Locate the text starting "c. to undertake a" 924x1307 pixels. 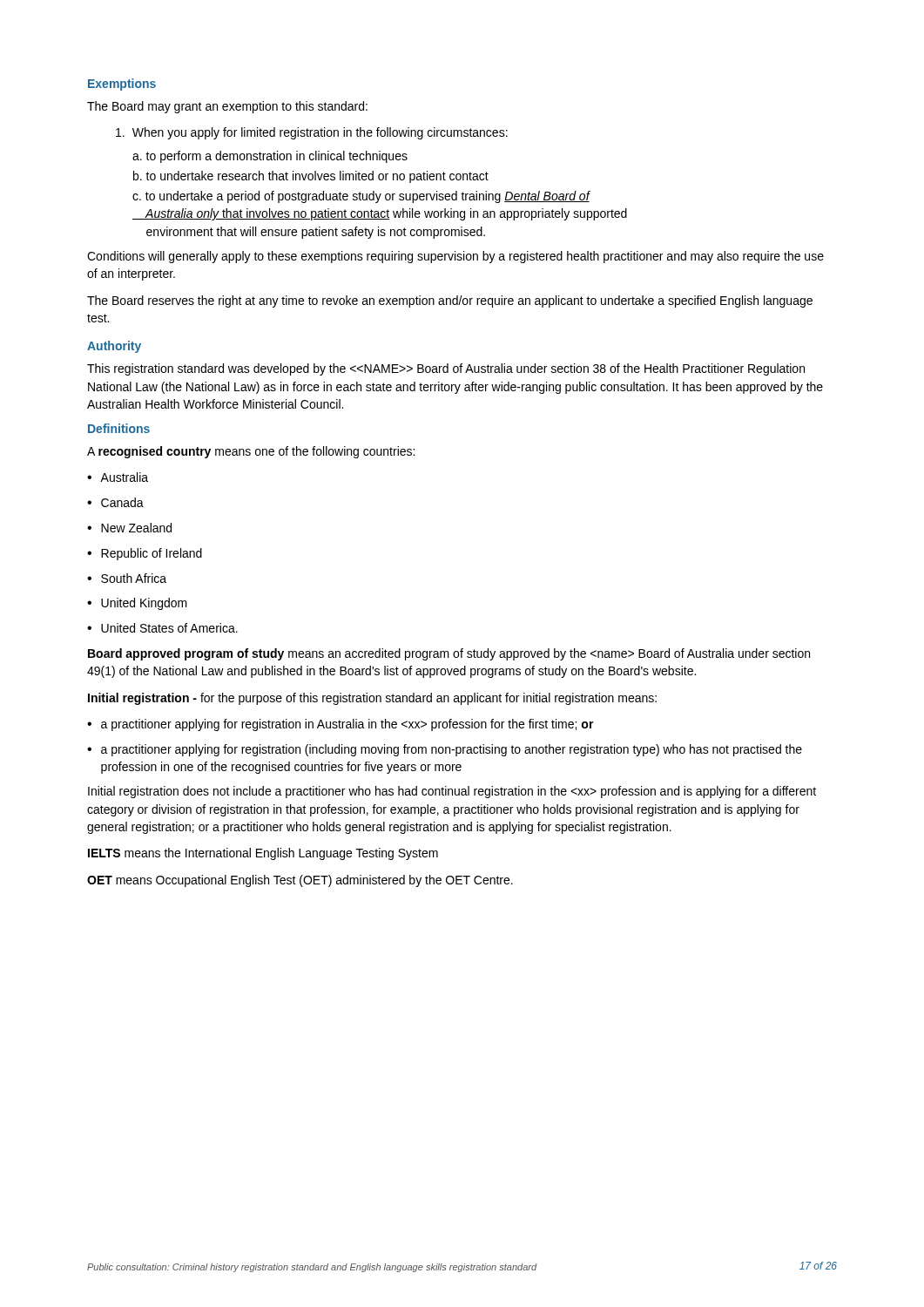pyautogui.click(x=380, y=214)
